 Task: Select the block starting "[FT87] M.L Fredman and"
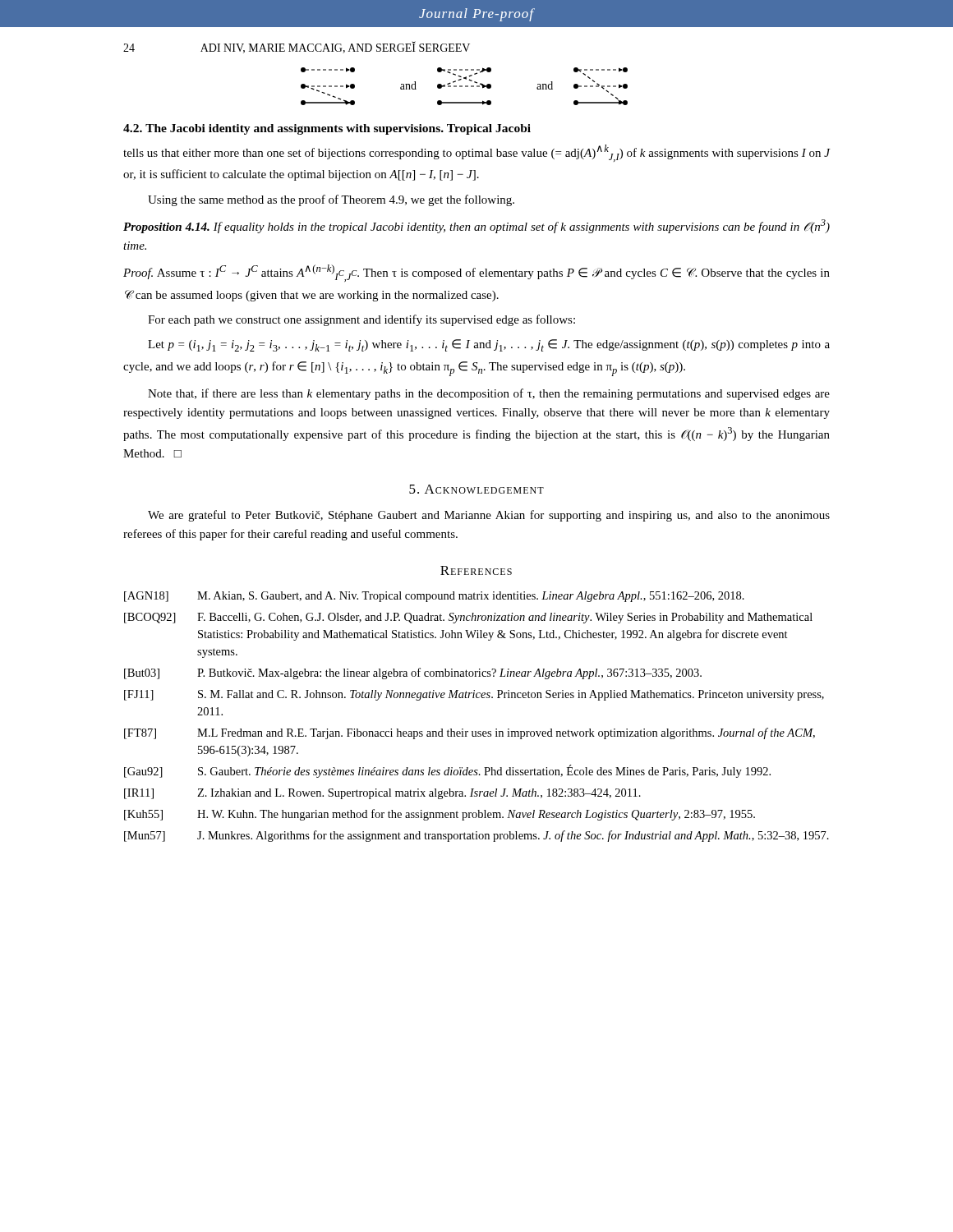pos(476,741)
